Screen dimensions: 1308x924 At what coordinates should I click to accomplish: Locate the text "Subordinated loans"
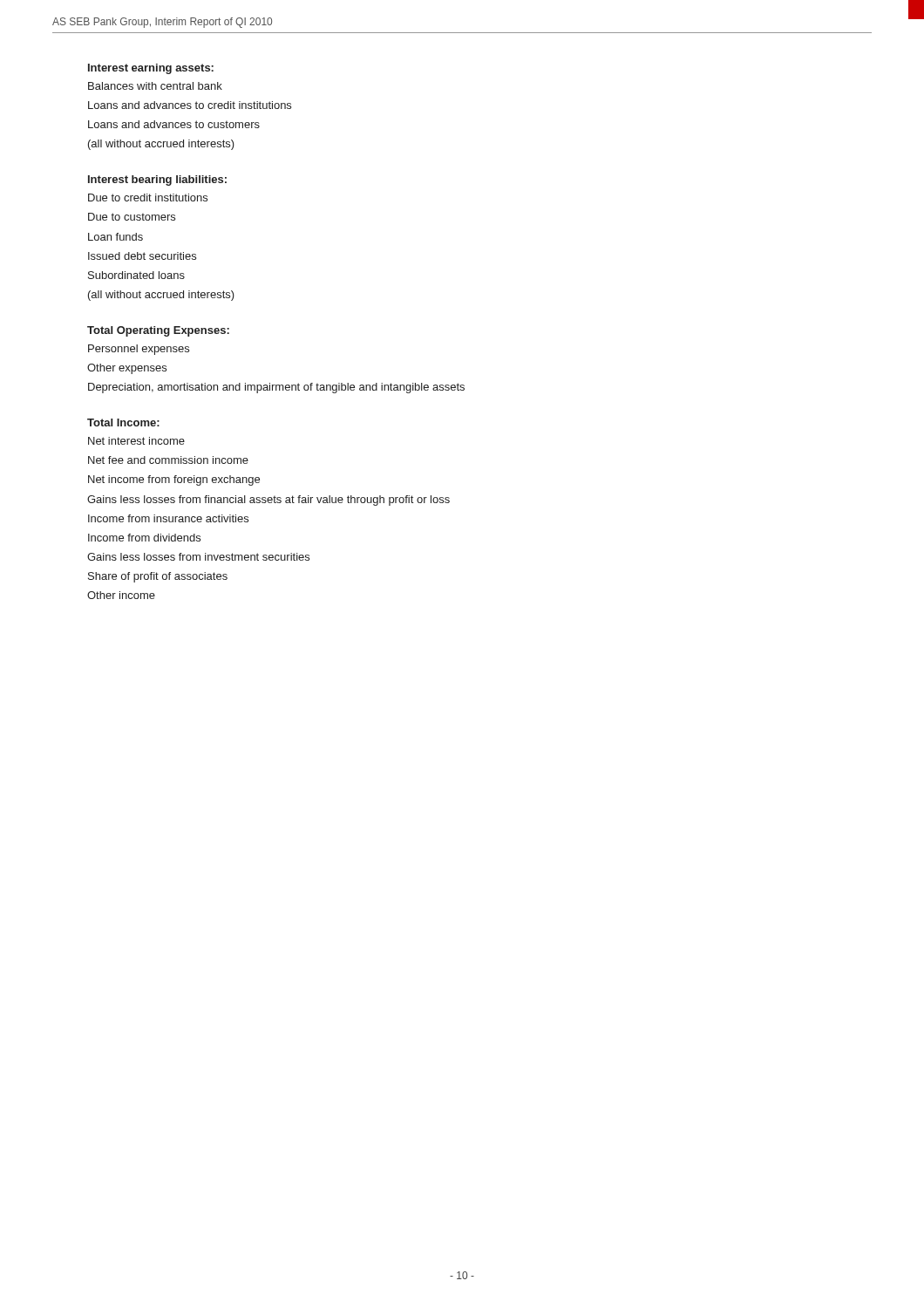pyautogui.click(x=136, y=275)
